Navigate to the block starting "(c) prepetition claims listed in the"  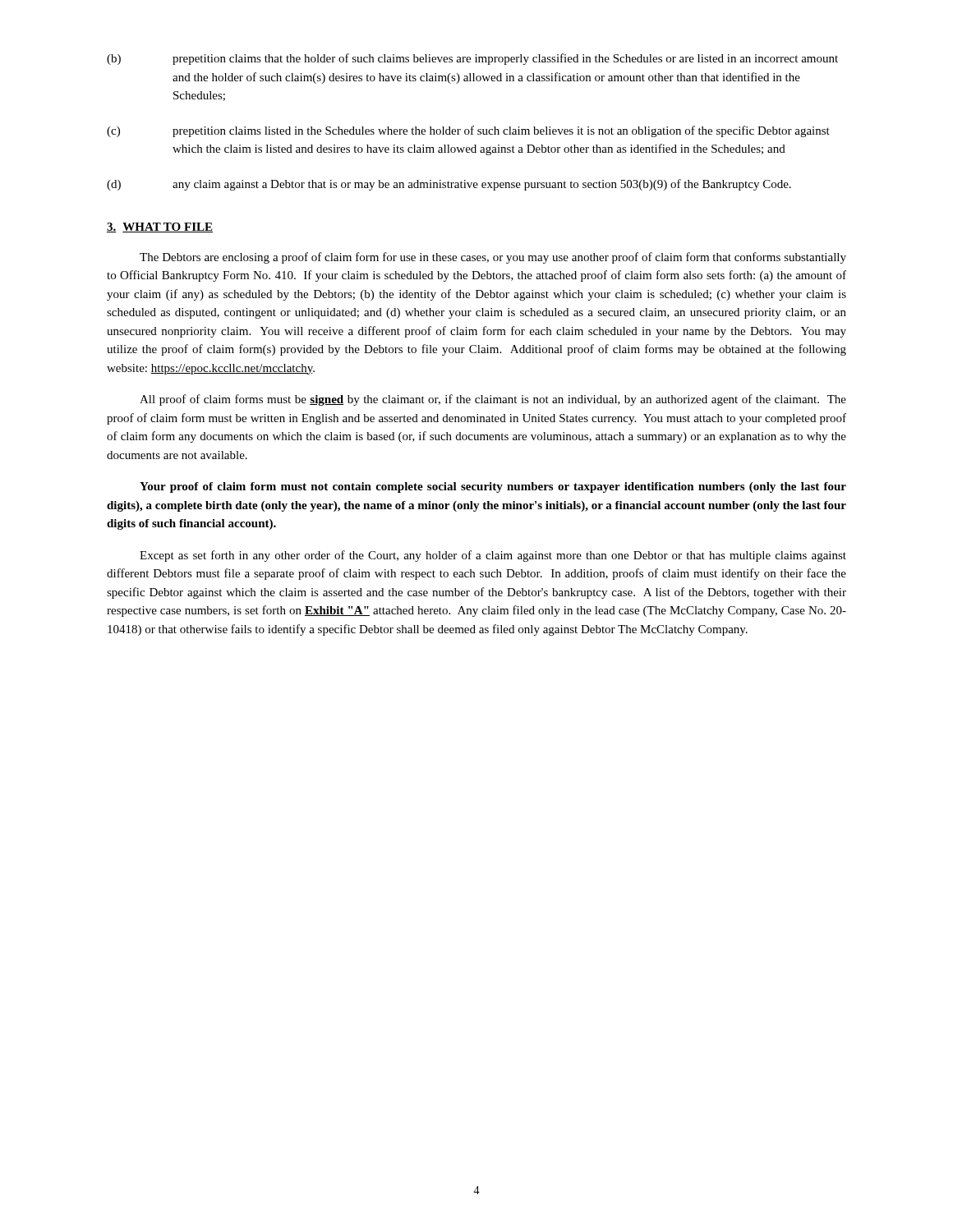(x=476, y=140)
